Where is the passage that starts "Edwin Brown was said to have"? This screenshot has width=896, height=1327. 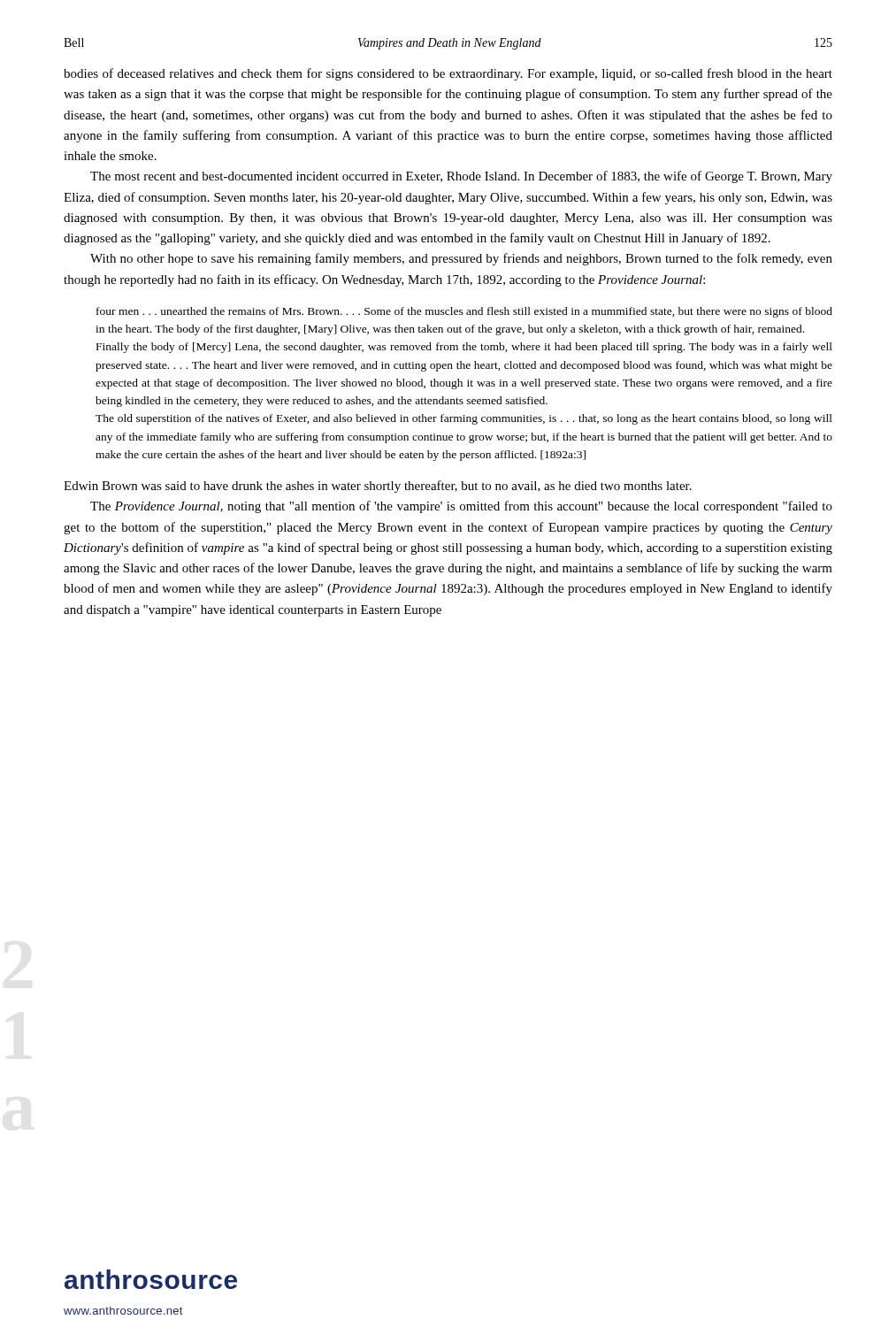coord(448,486)
